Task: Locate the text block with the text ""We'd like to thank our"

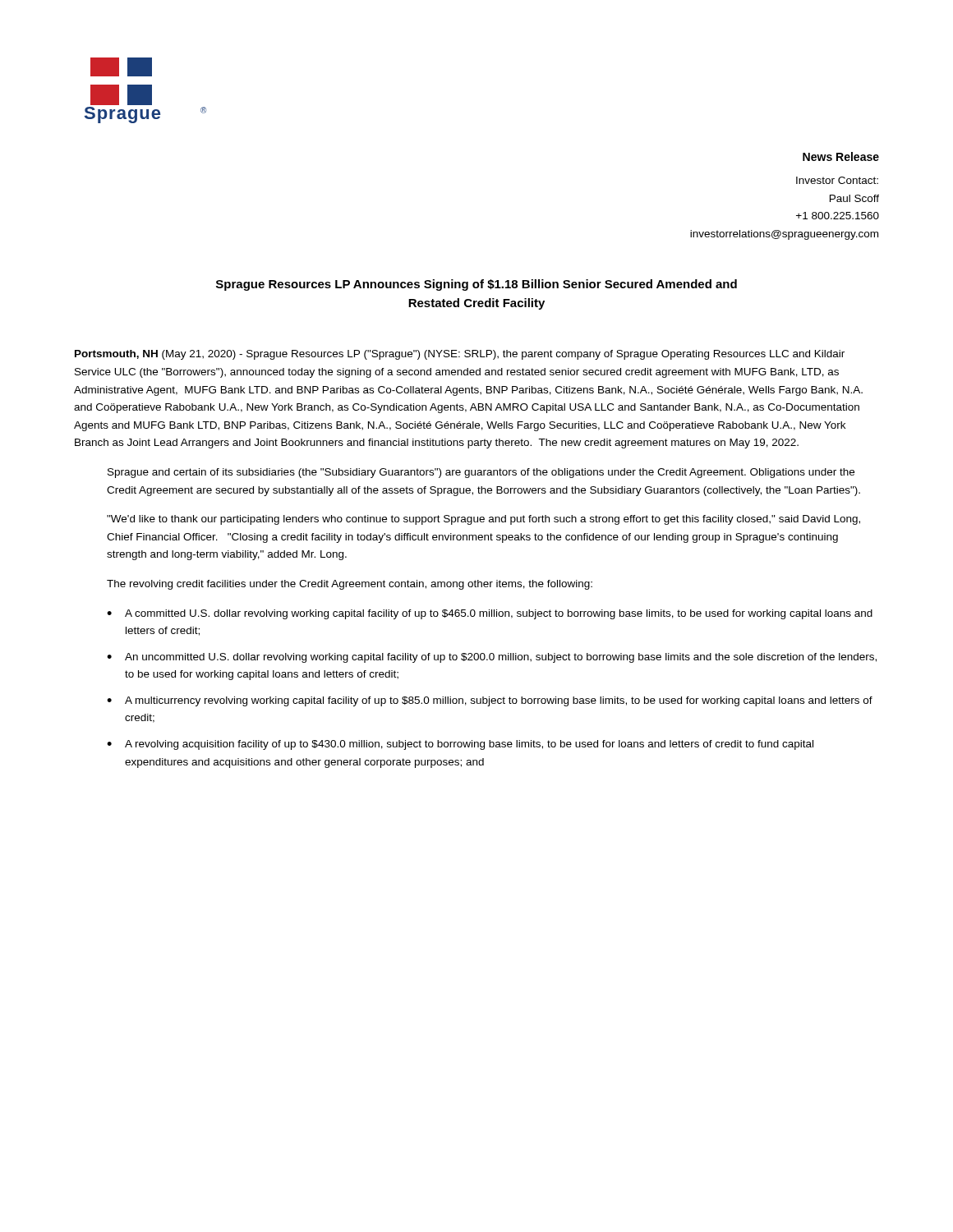Action: click(x=484, y=537)
